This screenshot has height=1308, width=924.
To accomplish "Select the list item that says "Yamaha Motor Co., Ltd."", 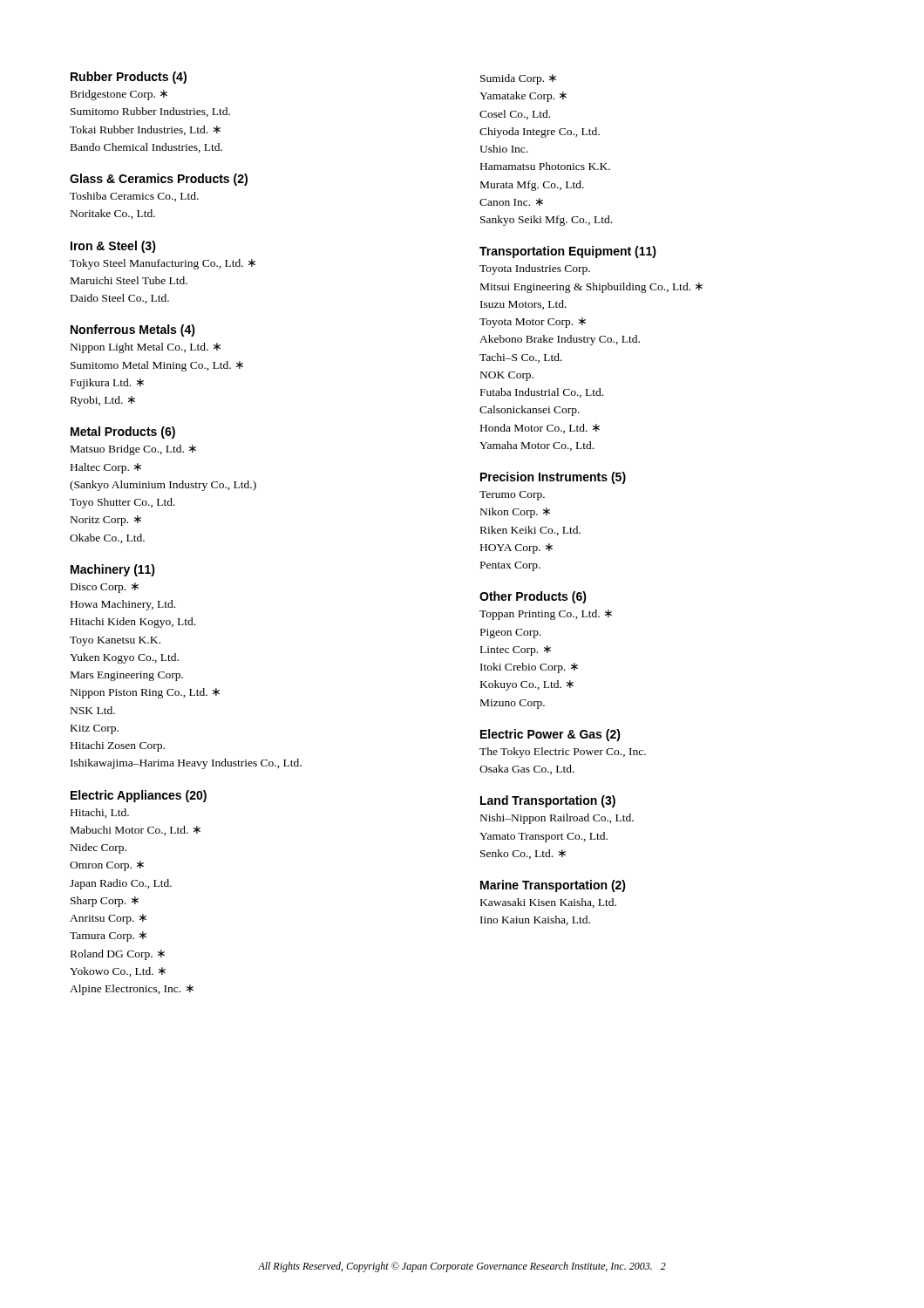I will (x=537, y=445).
